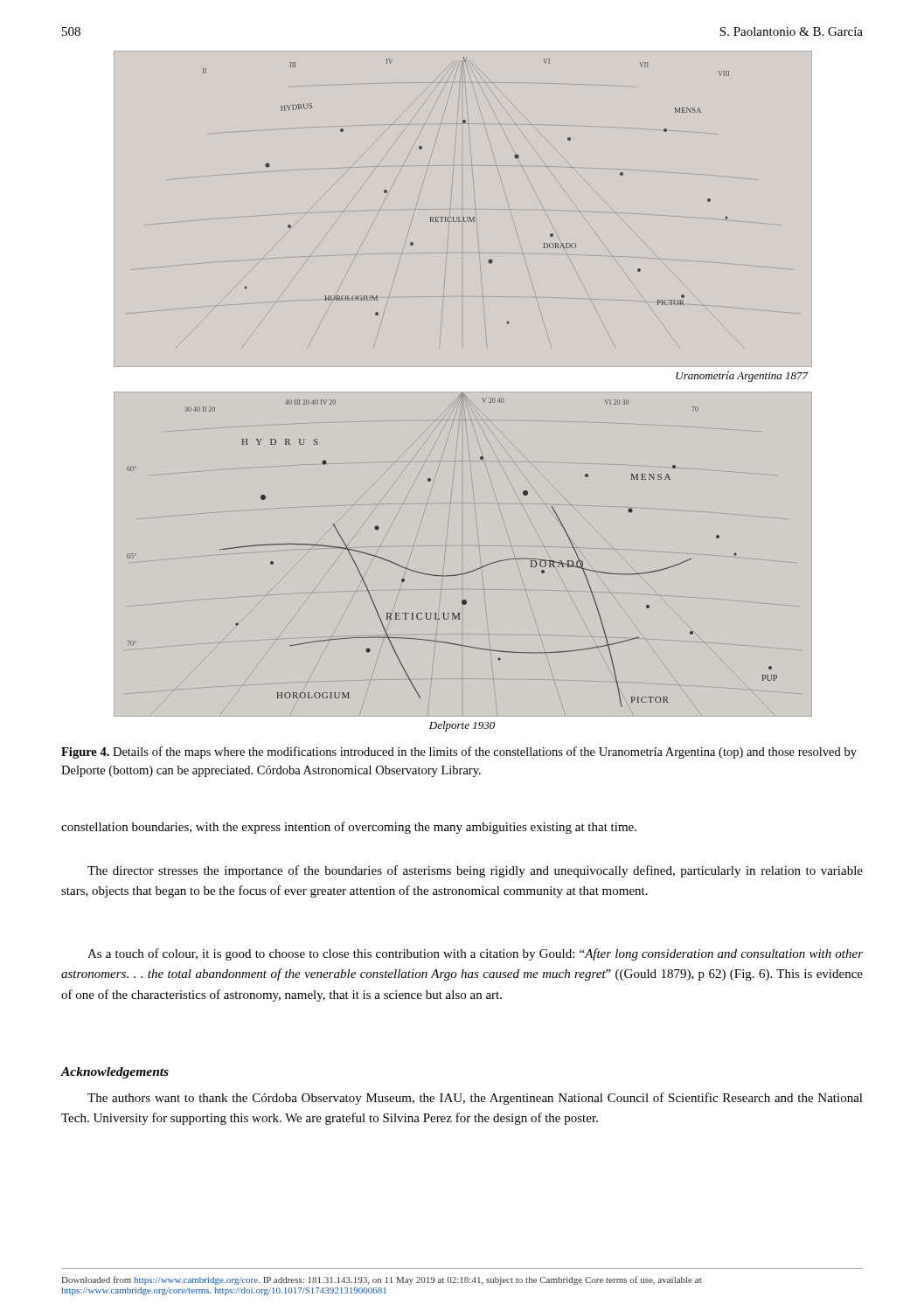The width and height of the screenshot is (924, 1311).
Task: Find the text block that reads "As a touch of colour, it is good"
Action: [462, 974]
